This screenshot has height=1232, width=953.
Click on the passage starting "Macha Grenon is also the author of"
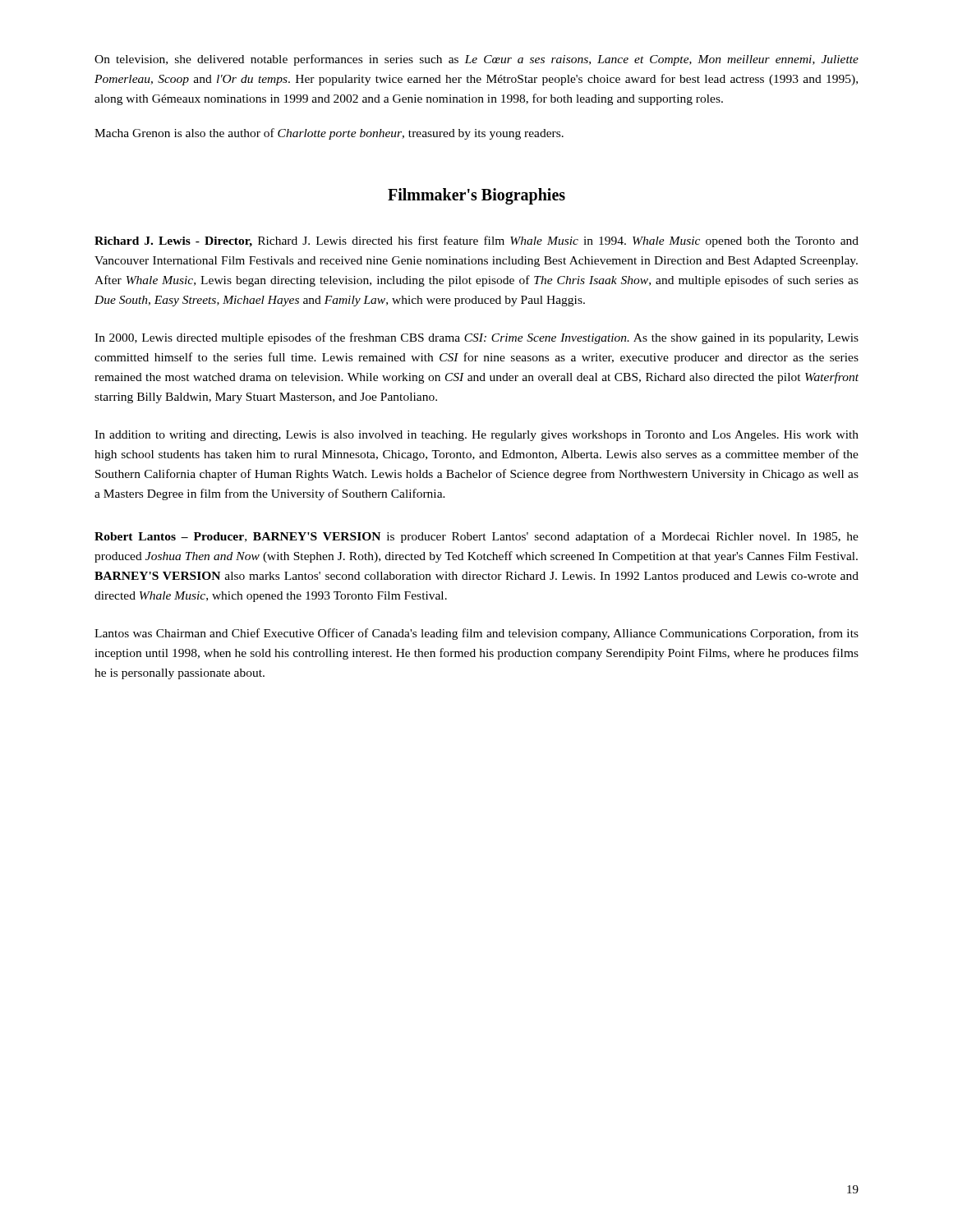[x=329, y=133]
